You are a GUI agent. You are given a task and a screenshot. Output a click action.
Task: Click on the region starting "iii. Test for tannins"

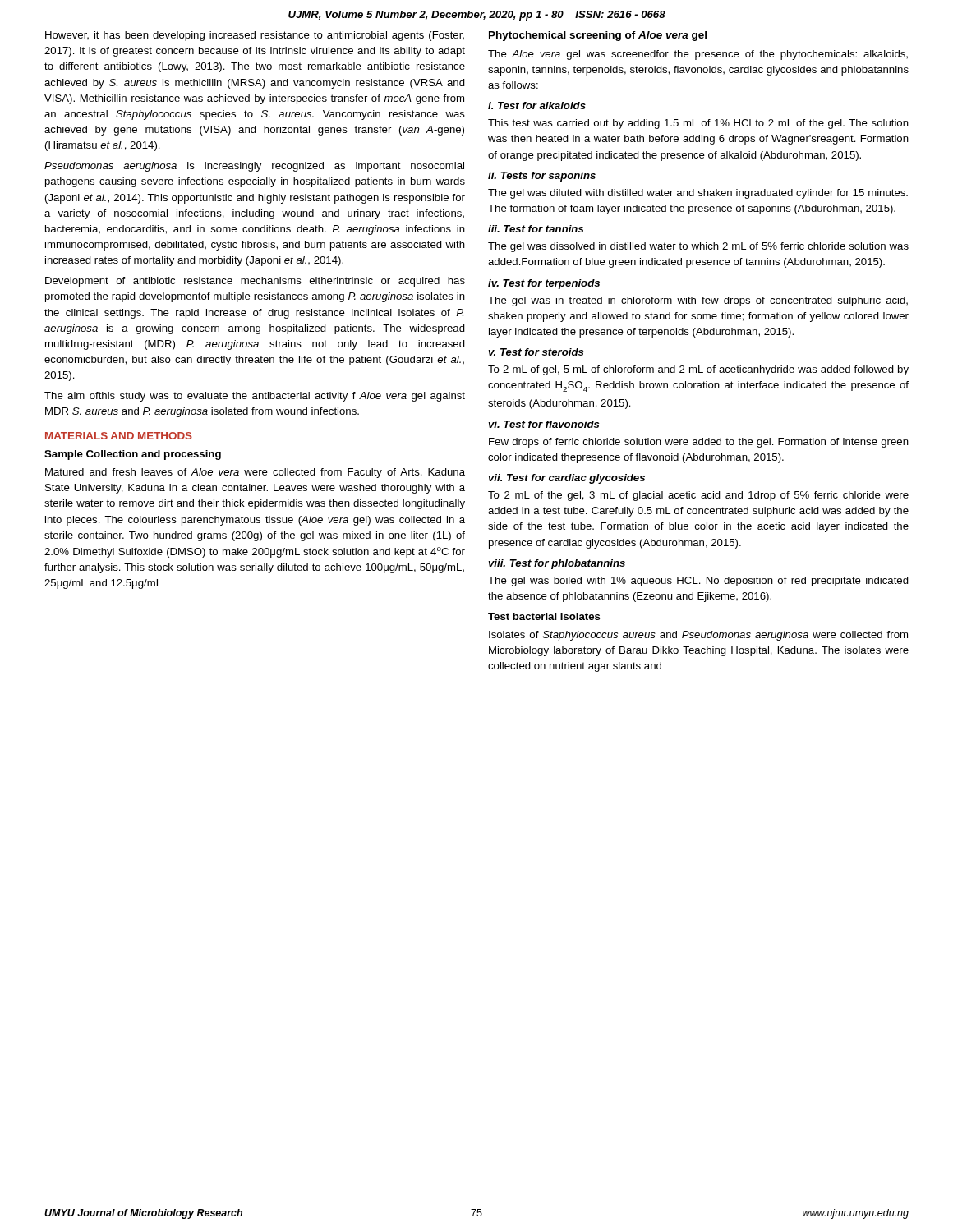pos(536,229)
